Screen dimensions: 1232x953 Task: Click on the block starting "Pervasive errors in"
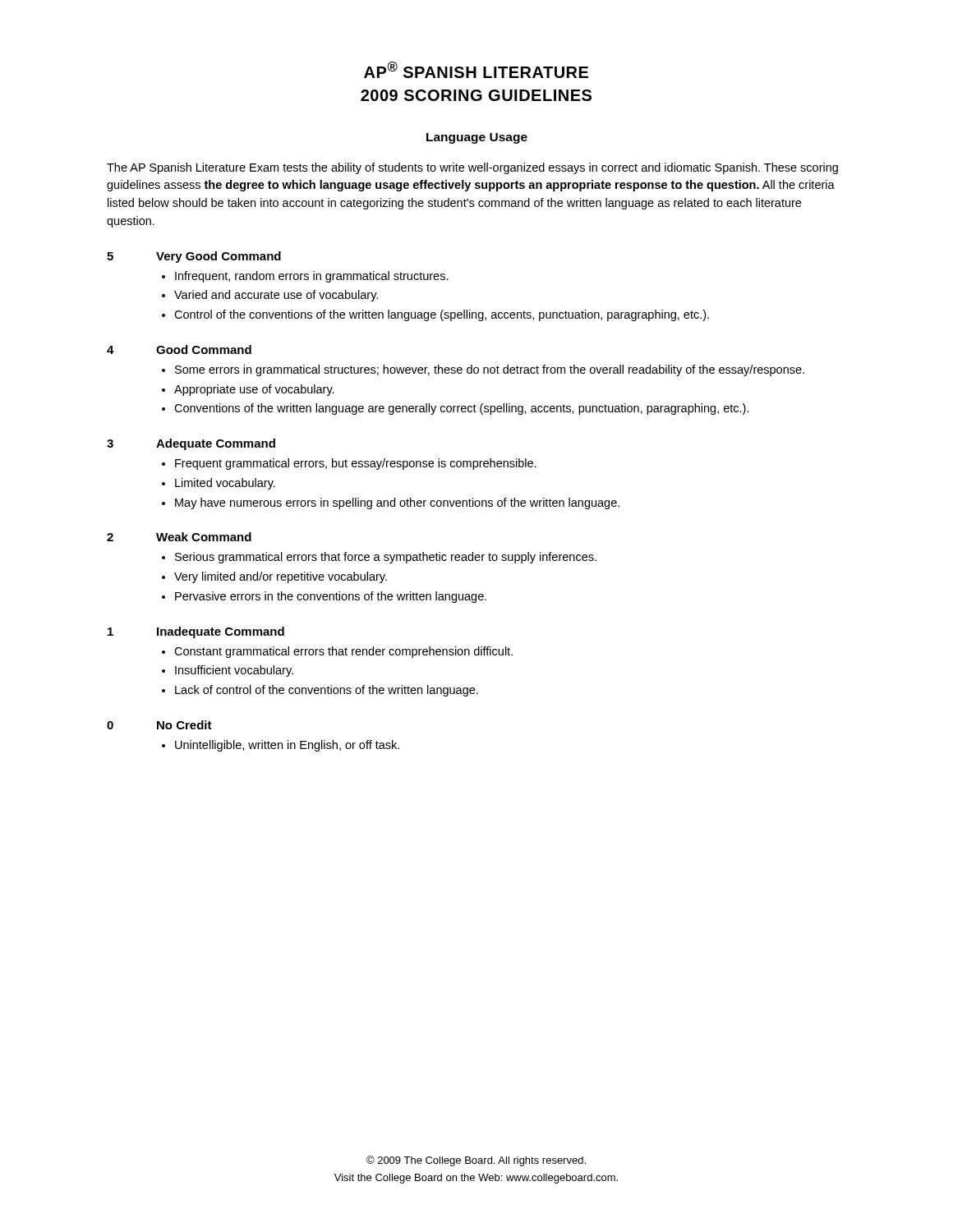coord(331,596)
